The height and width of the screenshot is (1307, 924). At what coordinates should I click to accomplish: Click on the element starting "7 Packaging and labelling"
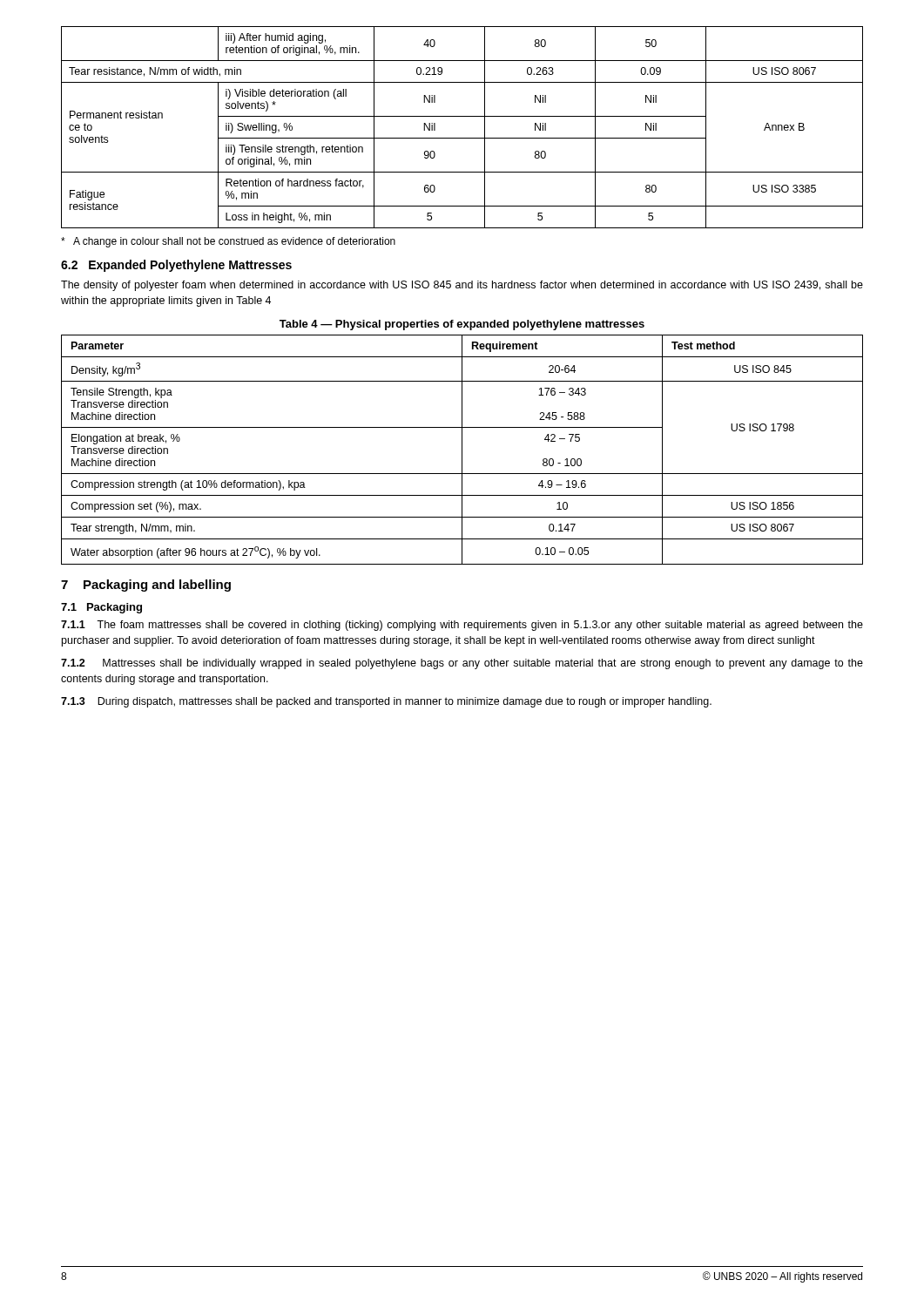coord(146,584)
